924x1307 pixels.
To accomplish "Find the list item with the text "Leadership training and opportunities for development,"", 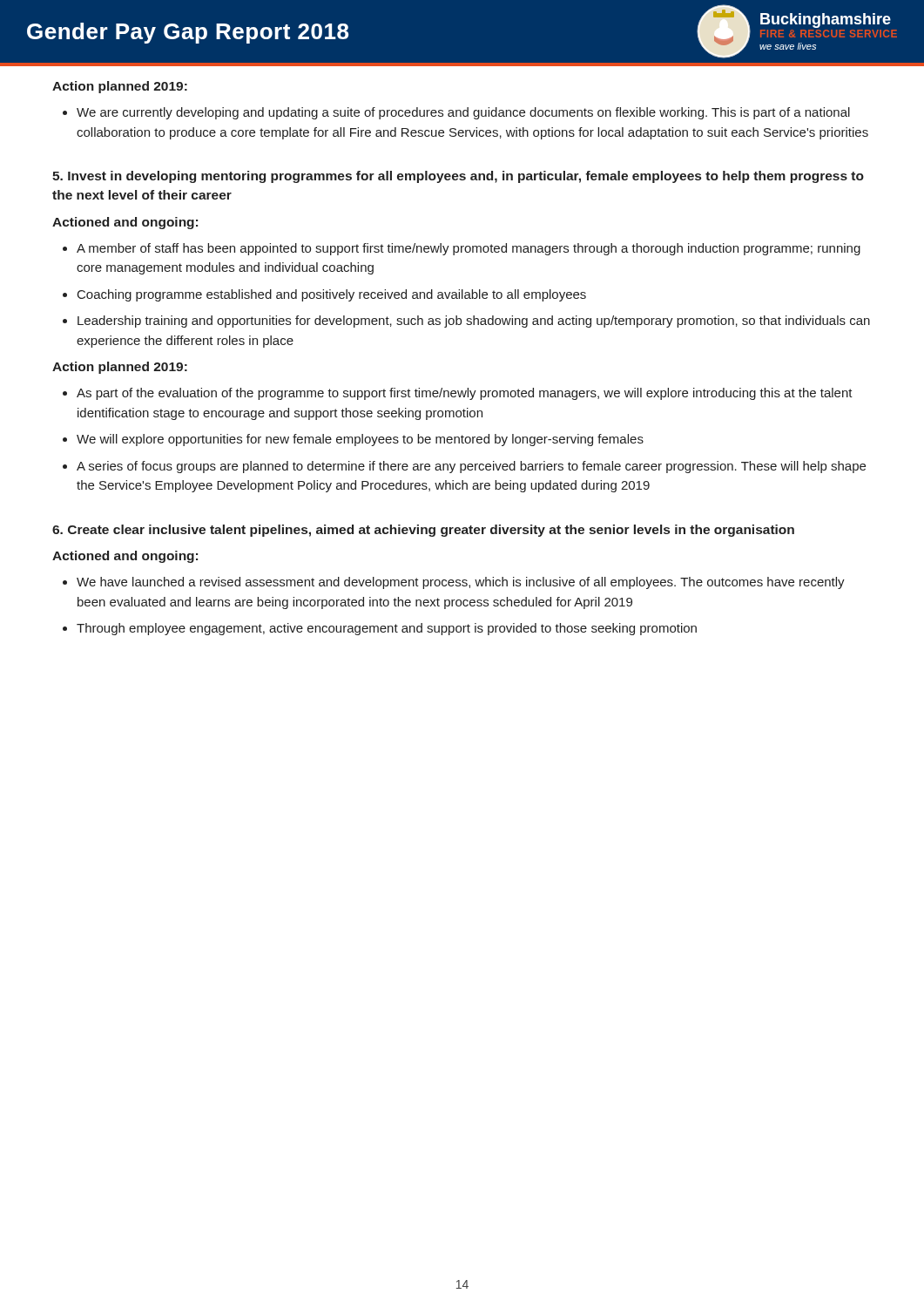I will tap(473, 330).
